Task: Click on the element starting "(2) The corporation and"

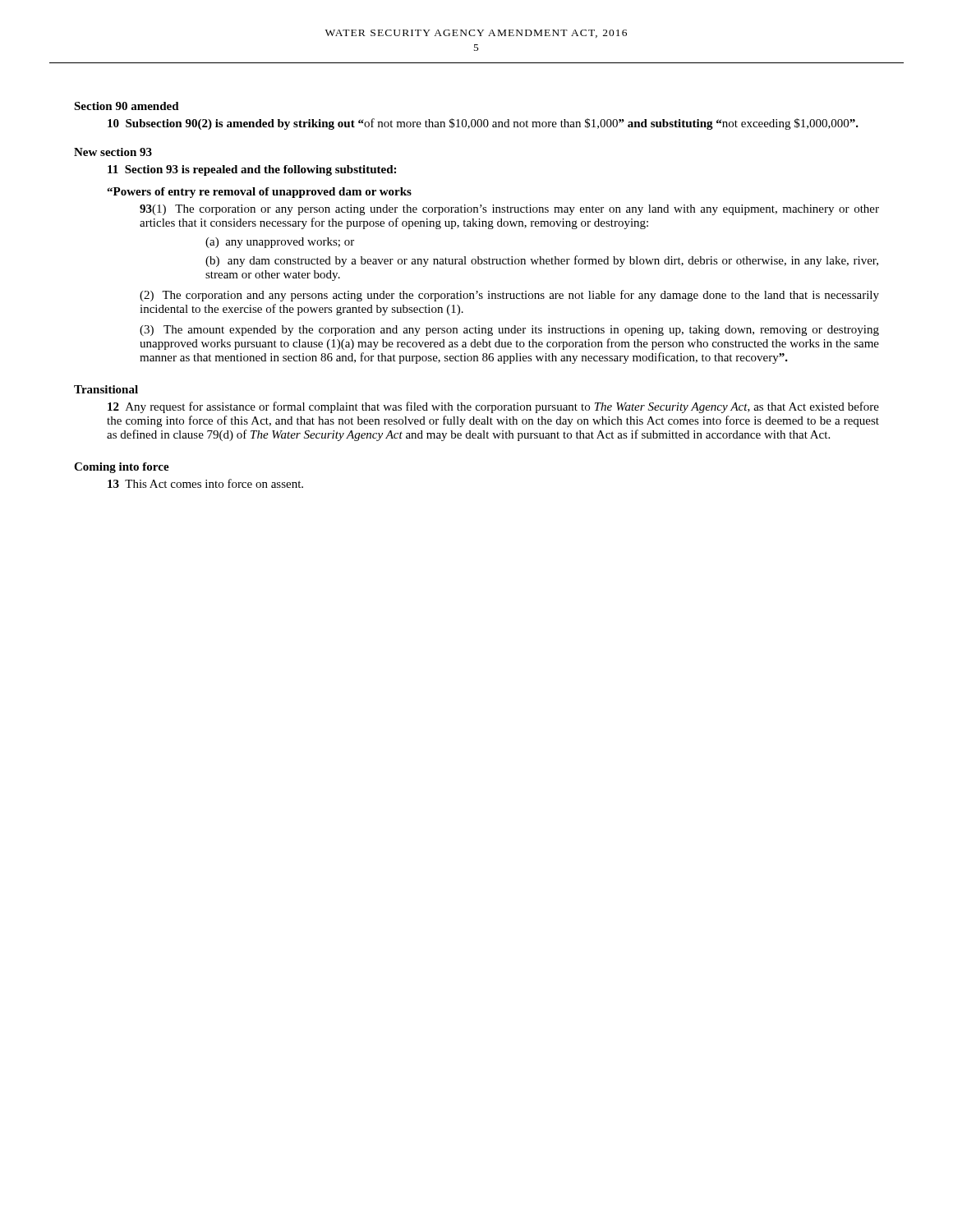Action: 509,302
